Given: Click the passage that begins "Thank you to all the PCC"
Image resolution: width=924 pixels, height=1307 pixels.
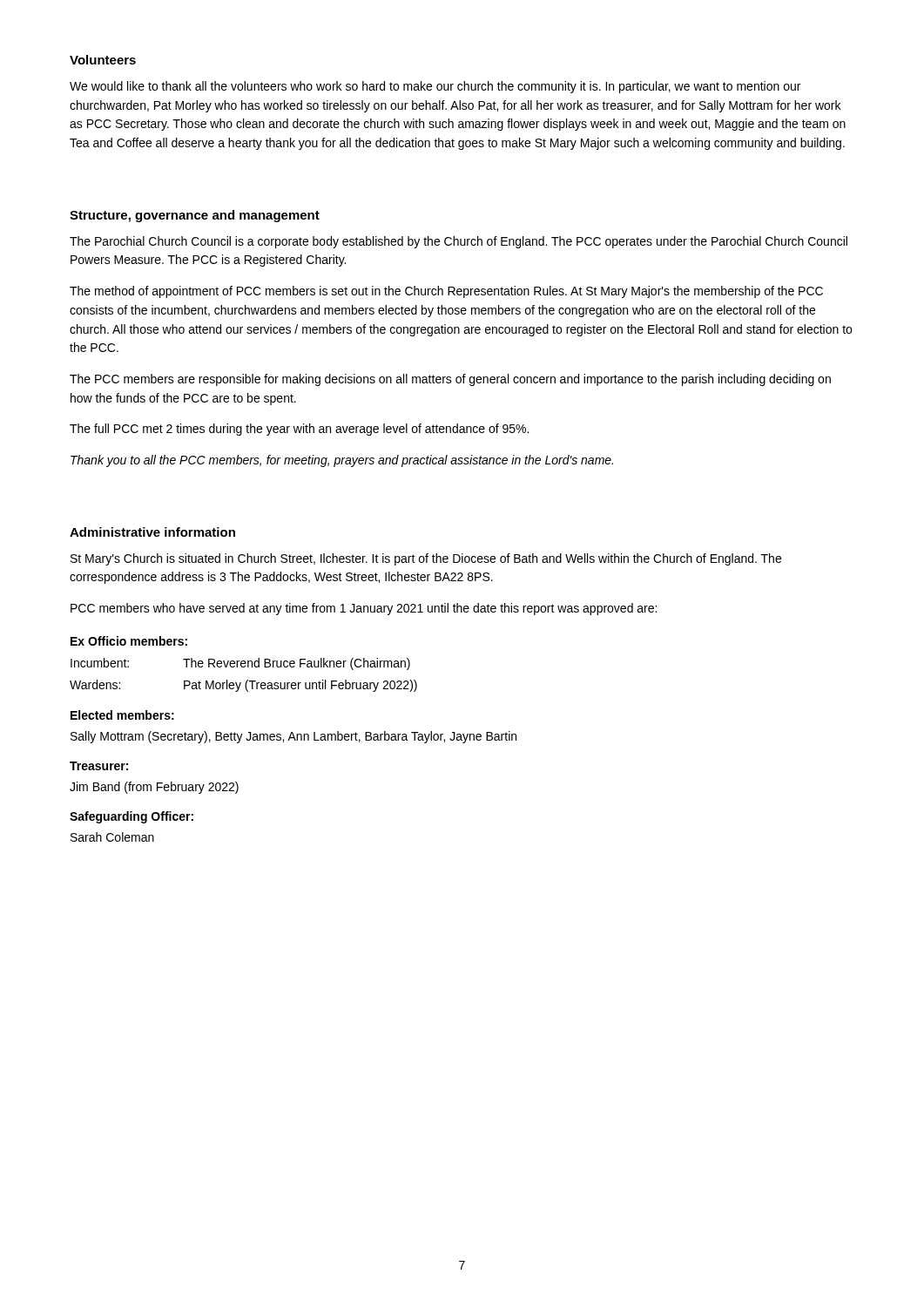Looking at the screenshot, I should 342,460.
